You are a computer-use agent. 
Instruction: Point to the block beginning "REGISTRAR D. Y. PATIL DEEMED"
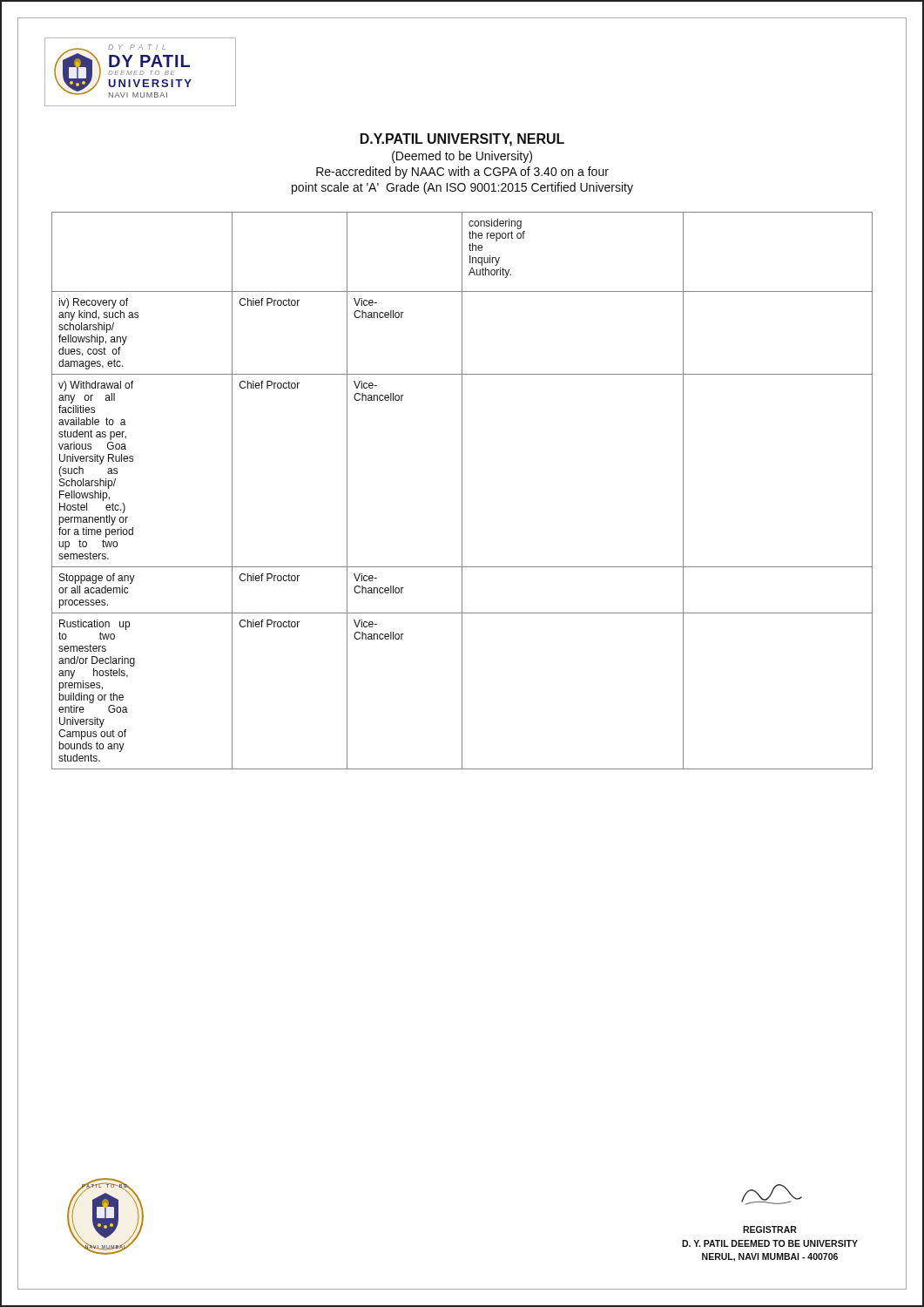pyautogui.click(x=770, y=1243)
